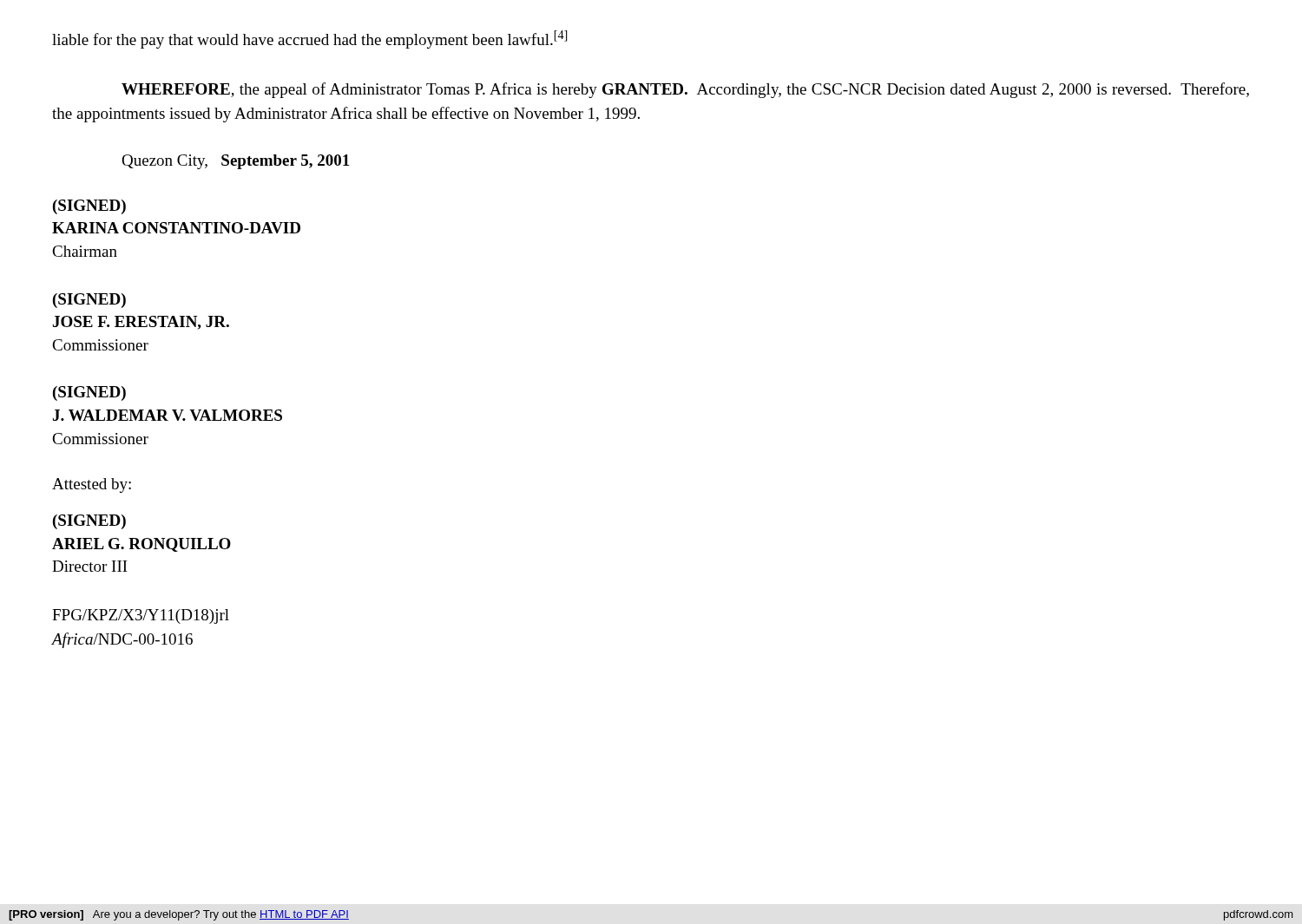Locate the text "(SIGNED) J. WALDEMAR V. VALMORES Commissioner"
The width and height of the screenshot is (1302, 924).
(89, 393)
